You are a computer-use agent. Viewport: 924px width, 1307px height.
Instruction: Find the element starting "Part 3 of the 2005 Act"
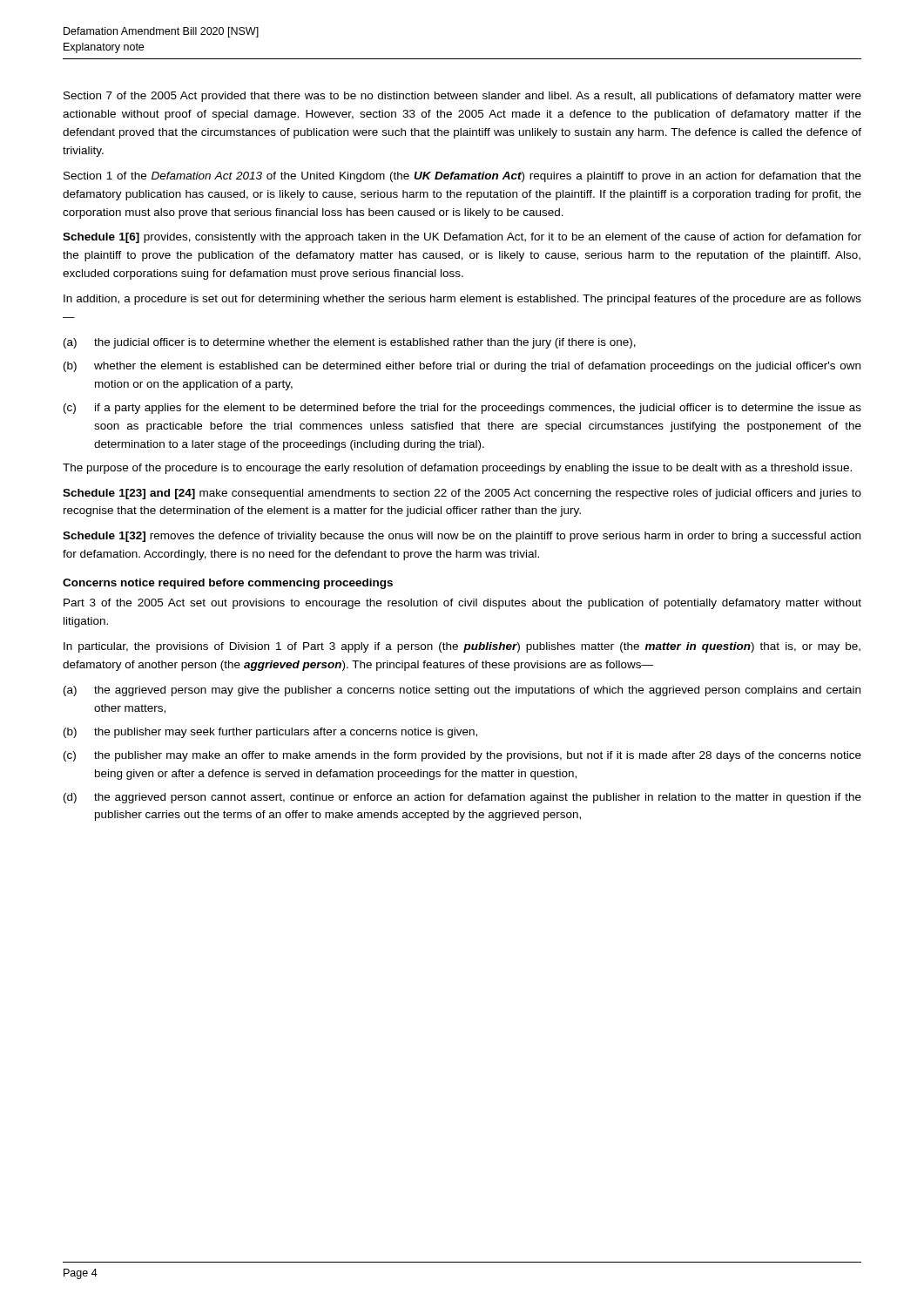(x=462, y=613)
